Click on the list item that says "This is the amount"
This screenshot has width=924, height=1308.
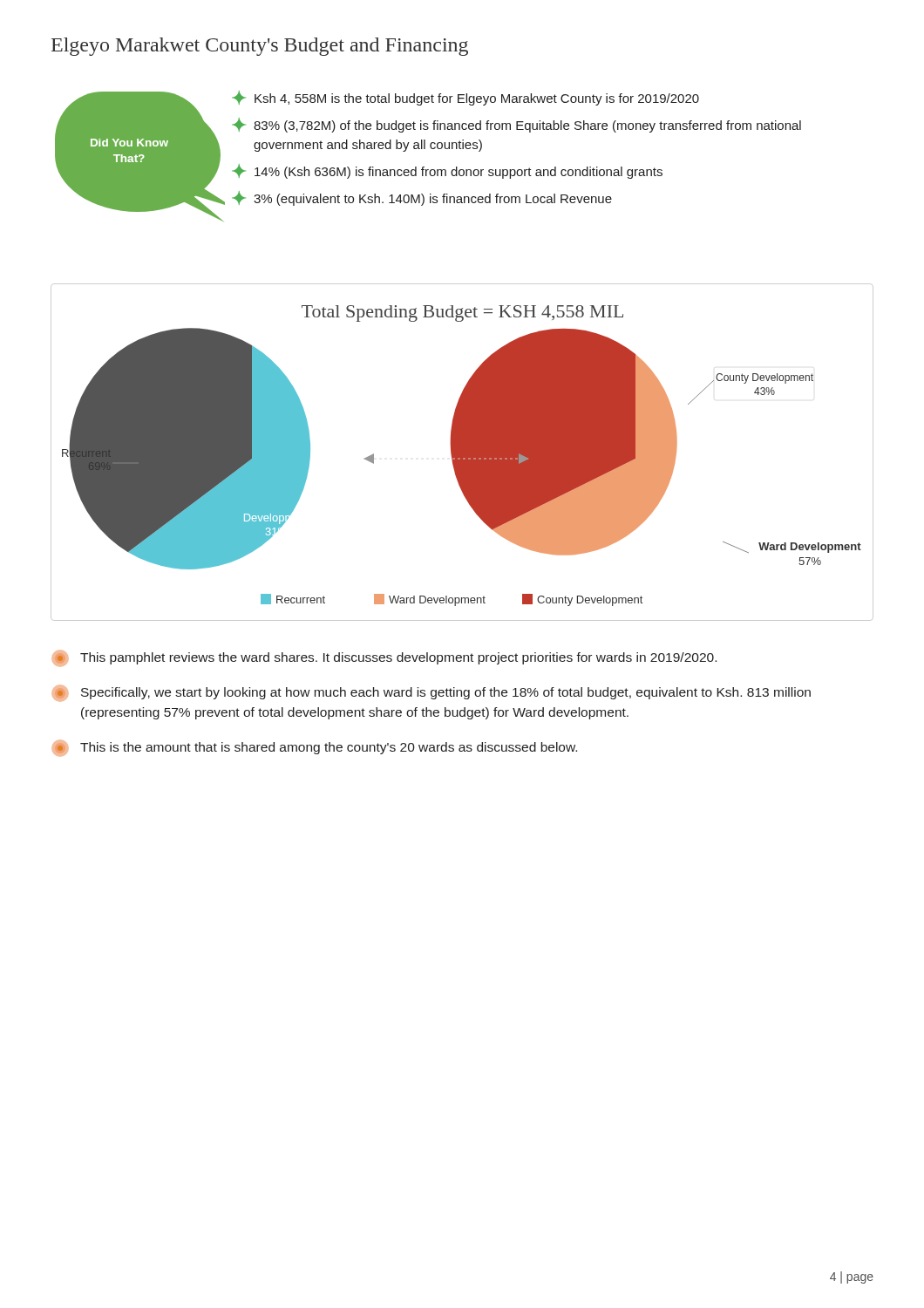point(314,747)
